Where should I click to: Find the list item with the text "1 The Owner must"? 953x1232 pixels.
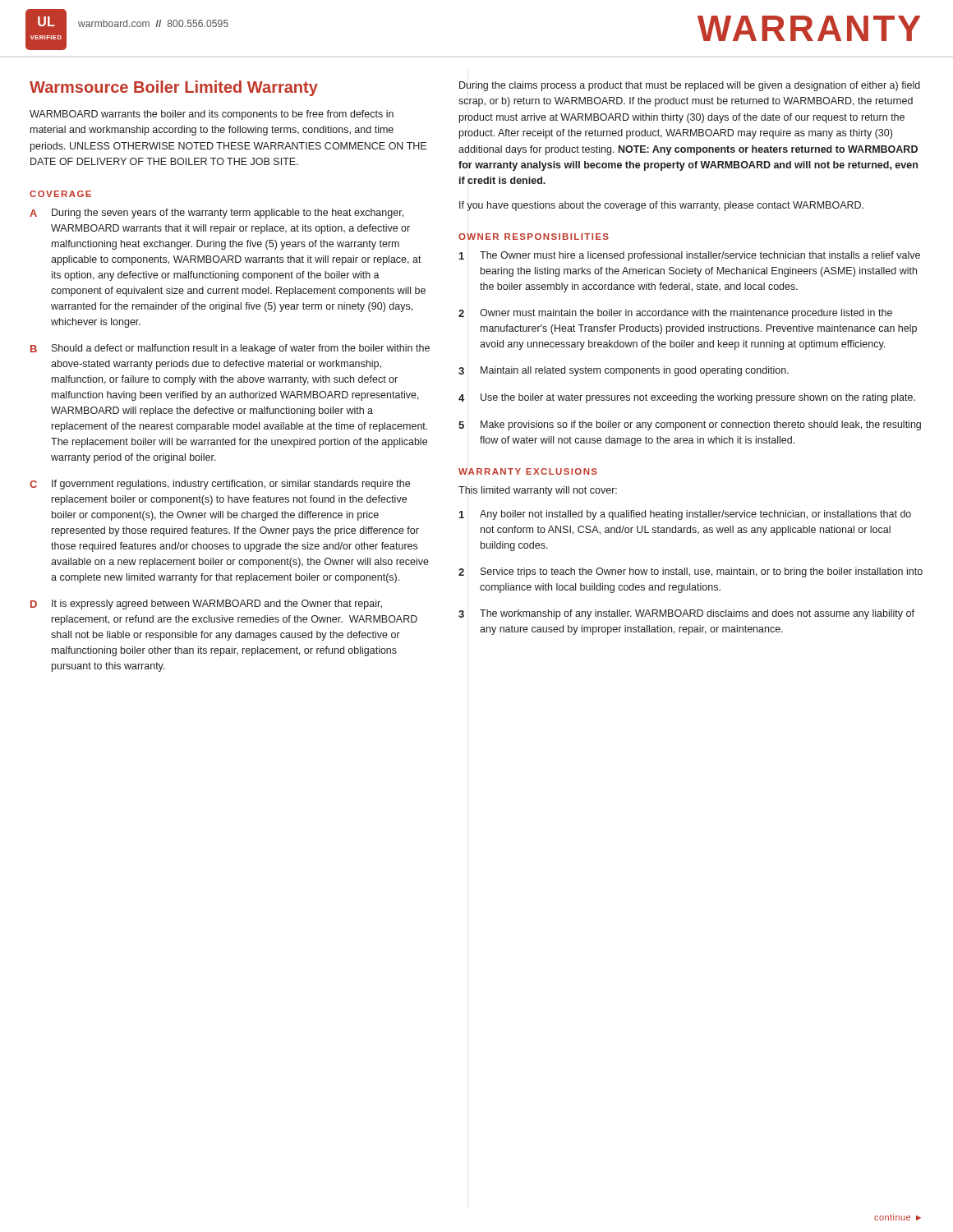(x=691, y=271)
